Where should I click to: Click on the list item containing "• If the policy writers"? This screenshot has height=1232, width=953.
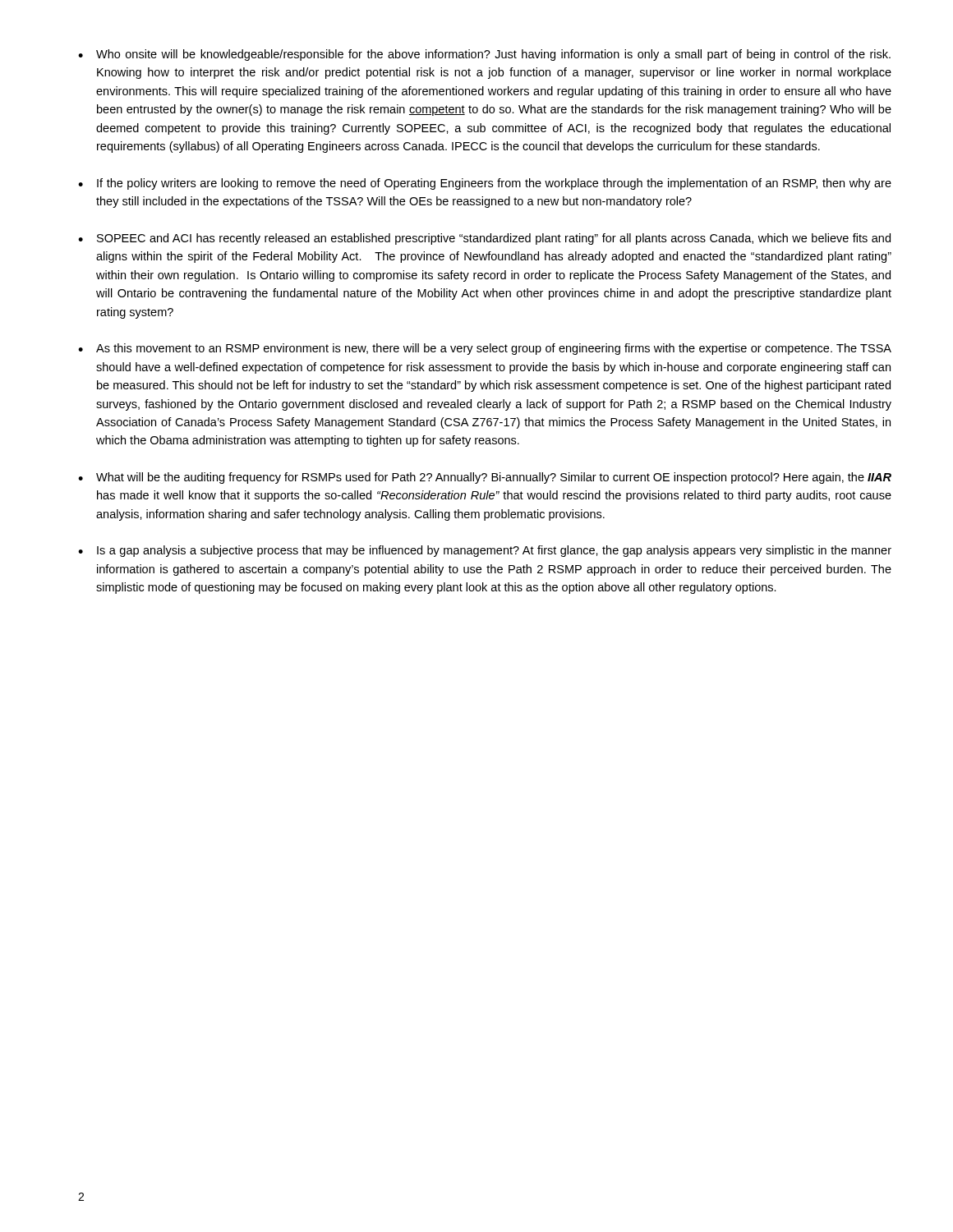[x=485, y=192]
